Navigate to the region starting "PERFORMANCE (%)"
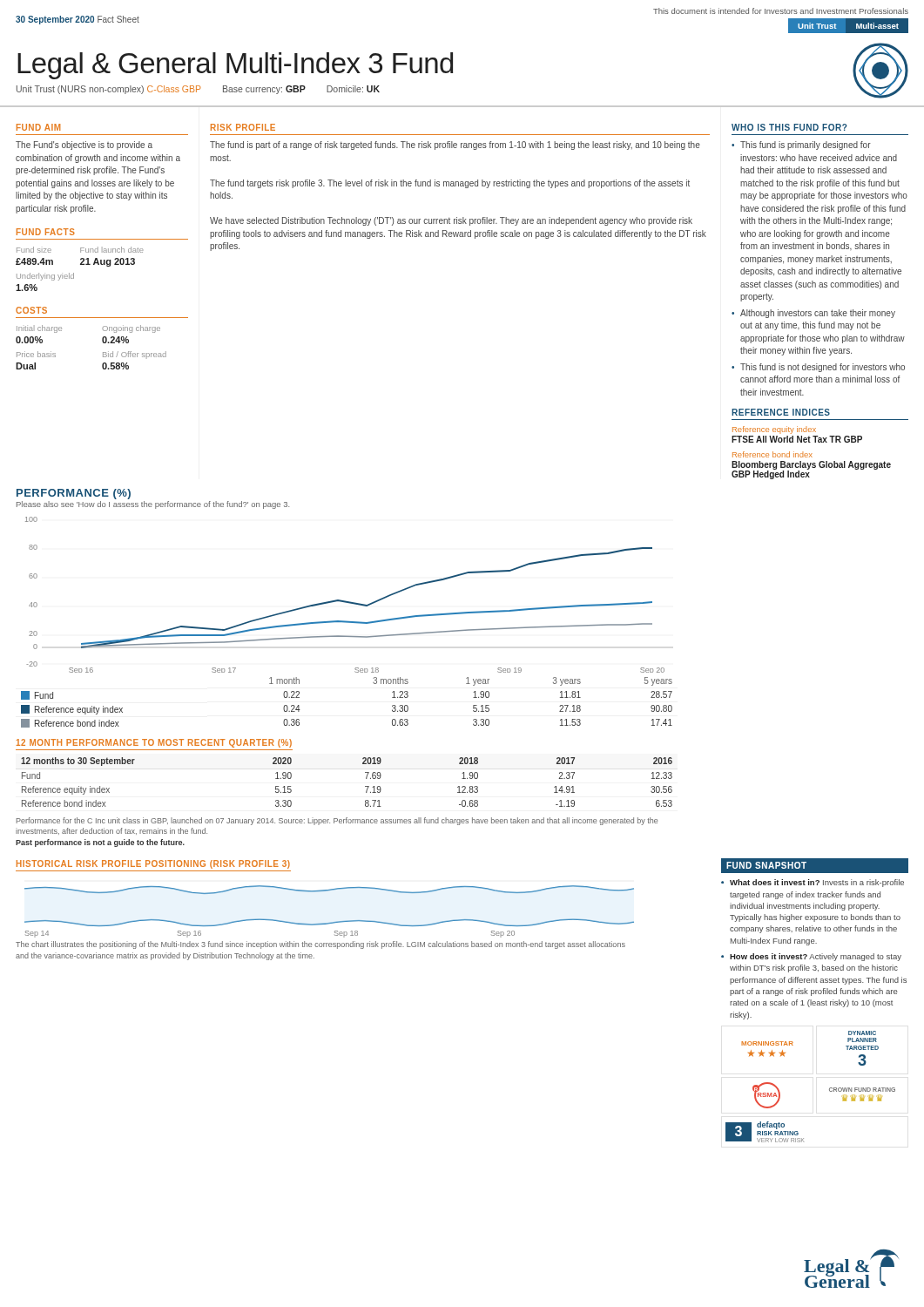The image size is (924, 1307). [x=74, y=493]
